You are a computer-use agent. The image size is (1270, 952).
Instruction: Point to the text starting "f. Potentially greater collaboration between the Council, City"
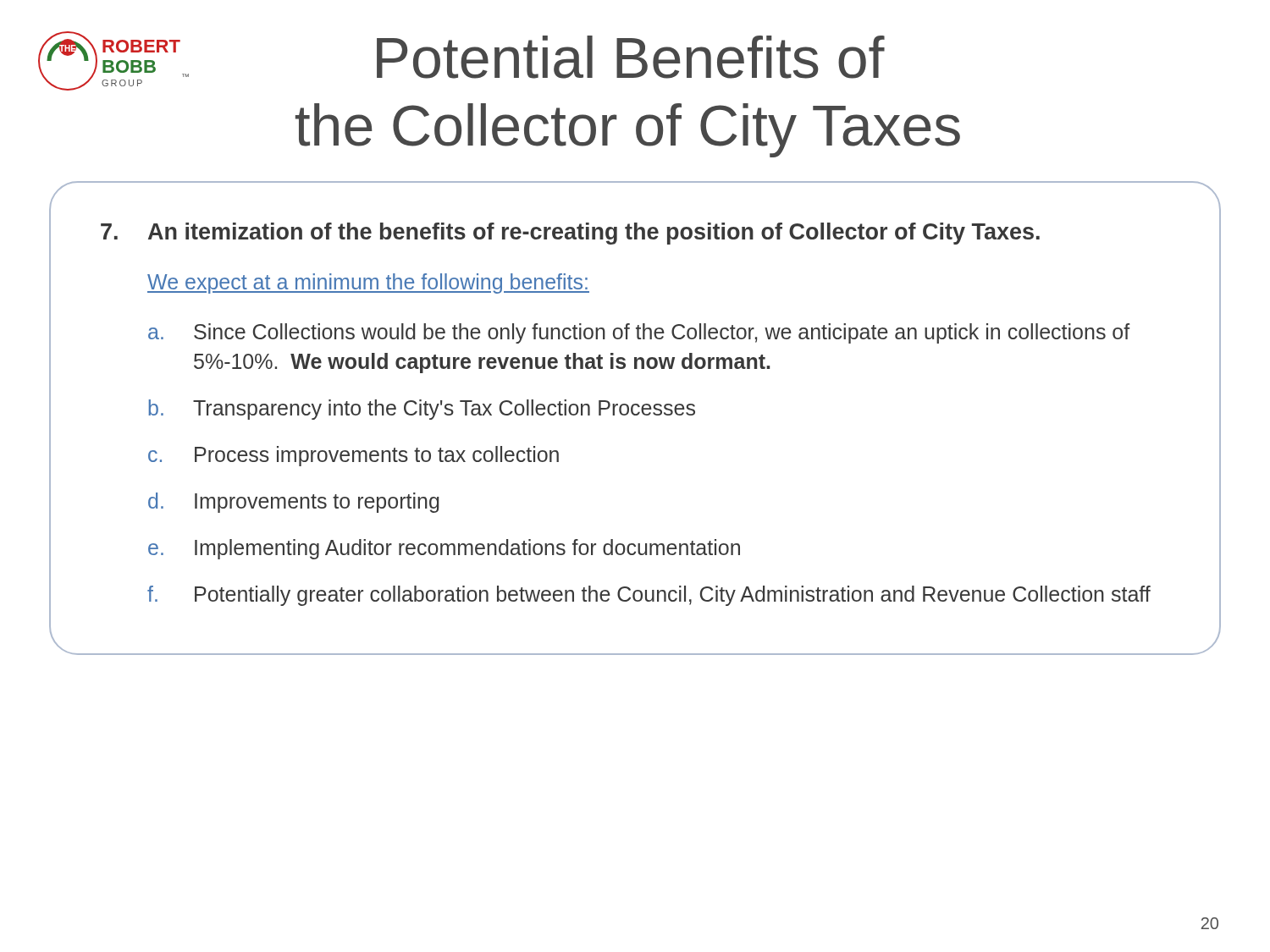649,594
